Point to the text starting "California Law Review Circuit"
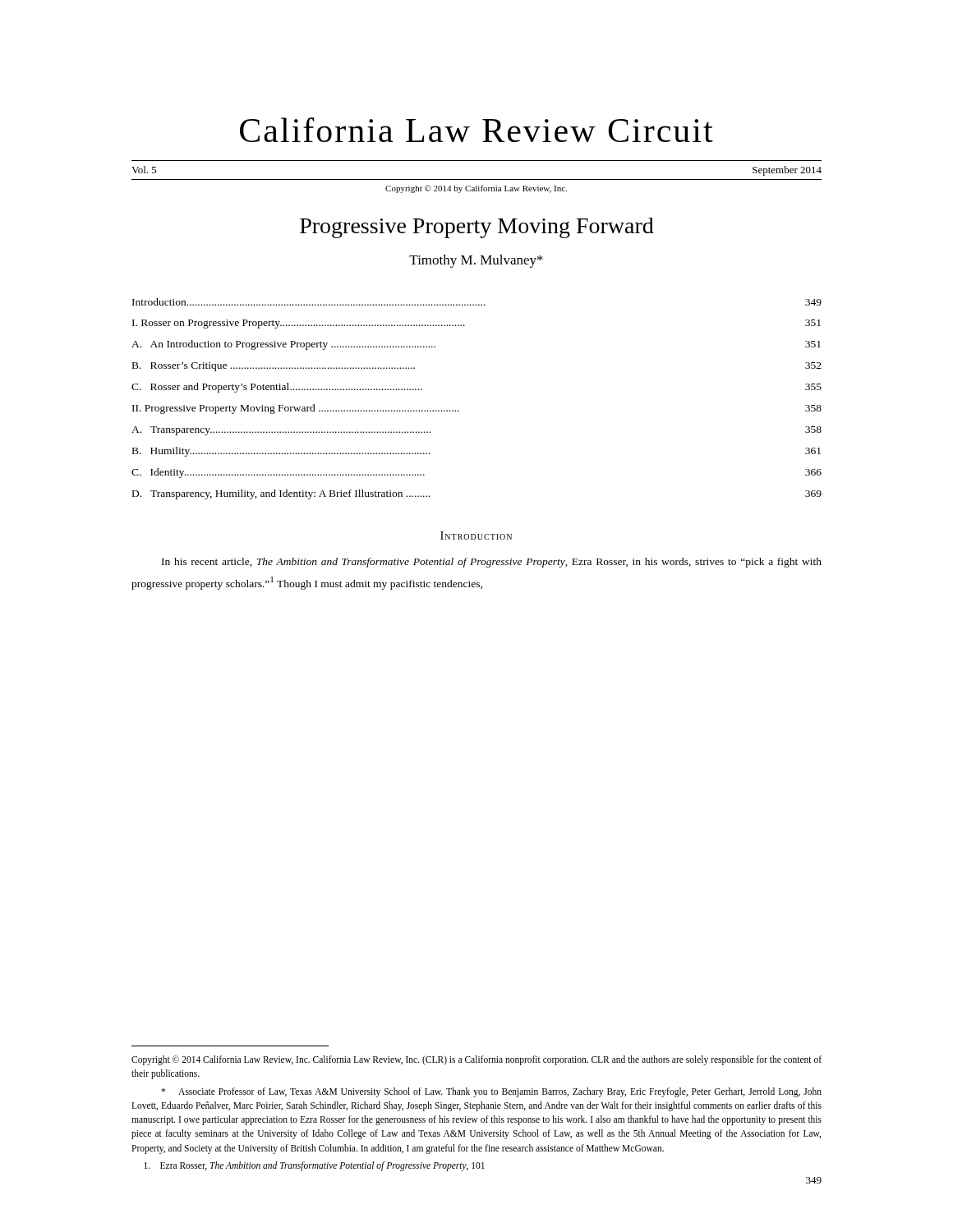The height and width of the screenshot is (1232, 953). tap(476, 131)
